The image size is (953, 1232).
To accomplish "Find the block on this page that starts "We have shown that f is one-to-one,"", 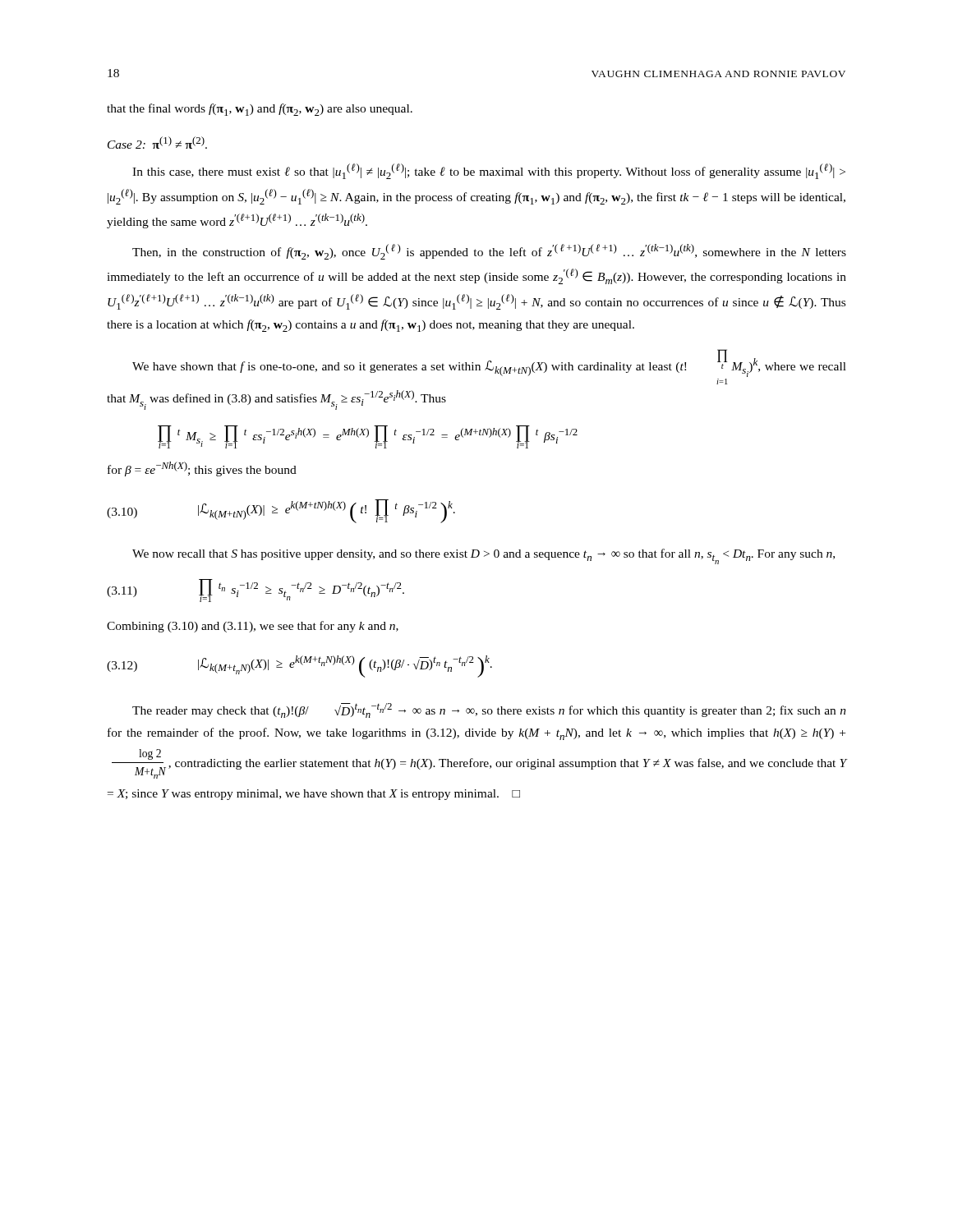I will 476,379.
